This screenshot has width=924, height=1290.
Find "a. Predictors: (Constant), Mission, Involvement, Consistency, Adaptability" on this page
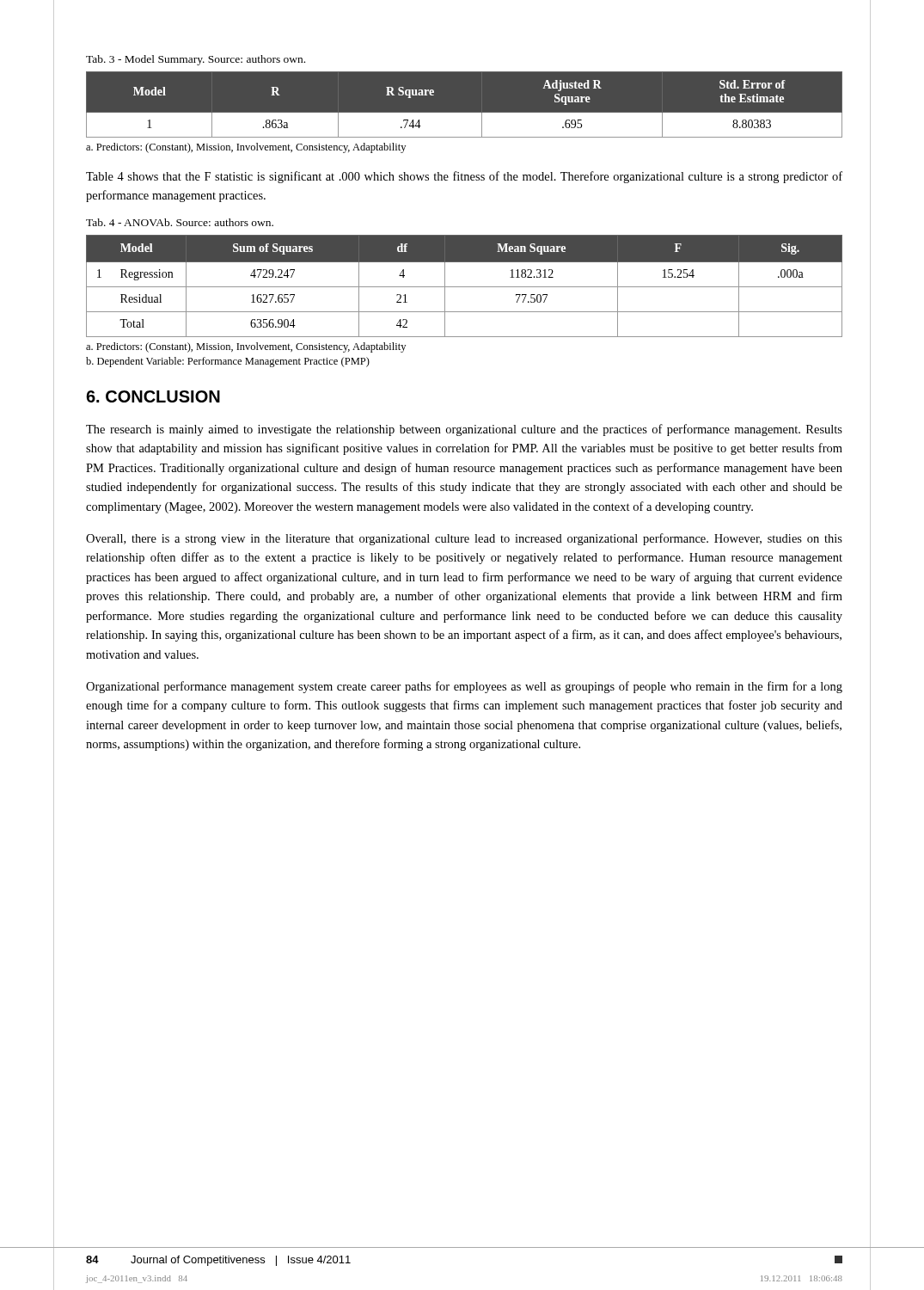[x=464, y=147]
